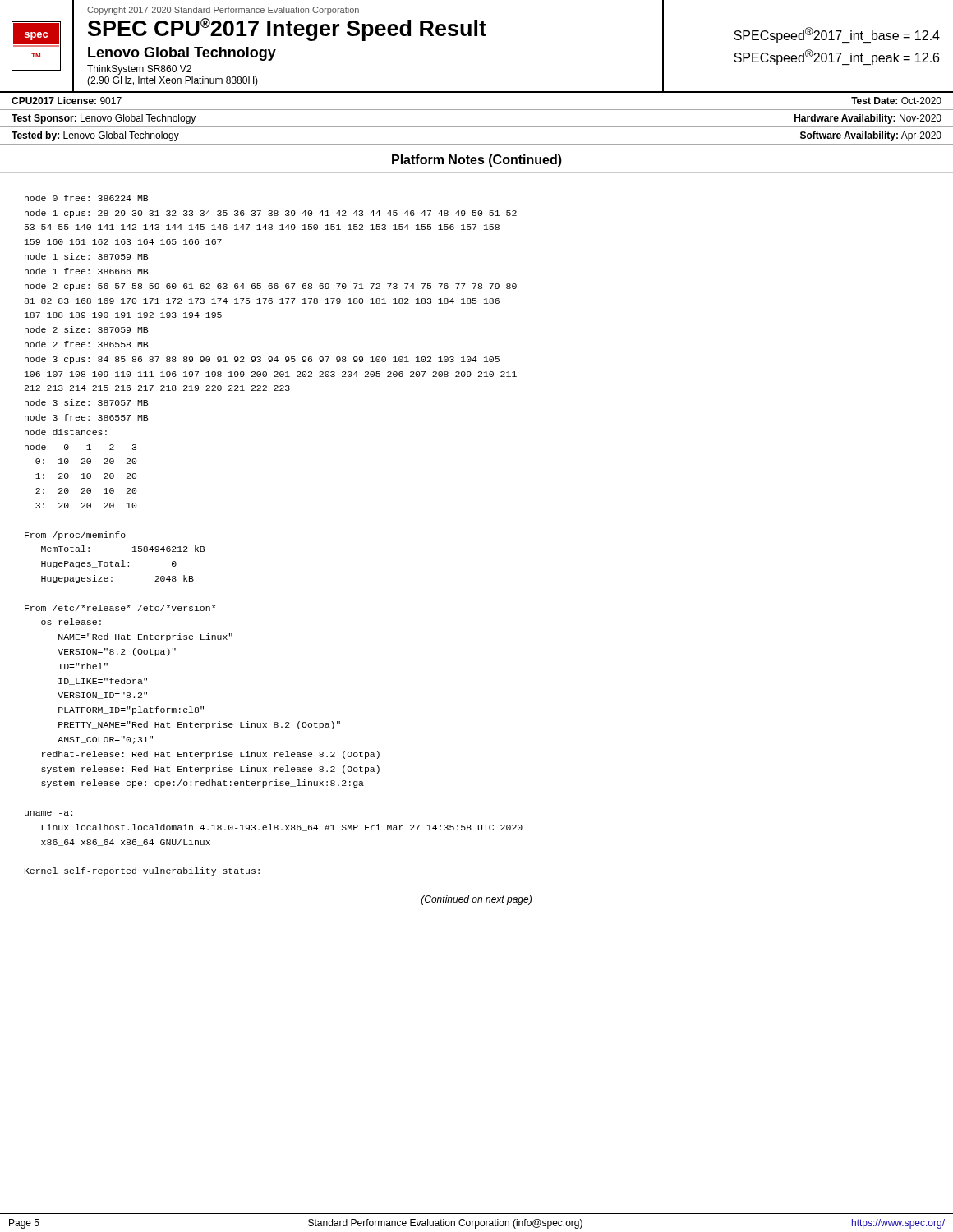Point to the block starting "Platform Notes (Continued)"
Screen dimensions: 1232x953
[x=476, y=160]
